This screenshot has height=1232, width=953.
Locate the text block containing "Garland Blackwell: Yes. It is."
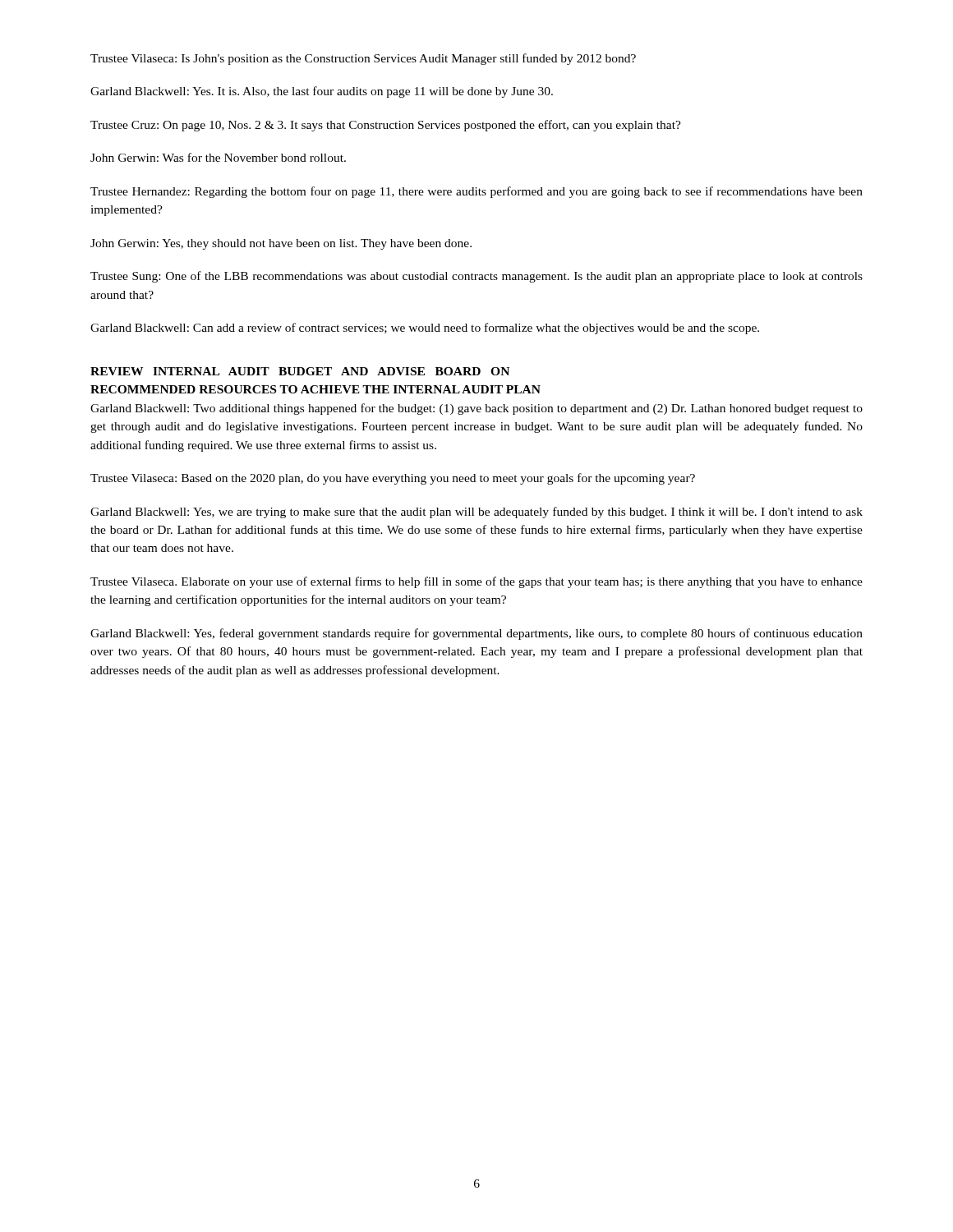point(322,91)
